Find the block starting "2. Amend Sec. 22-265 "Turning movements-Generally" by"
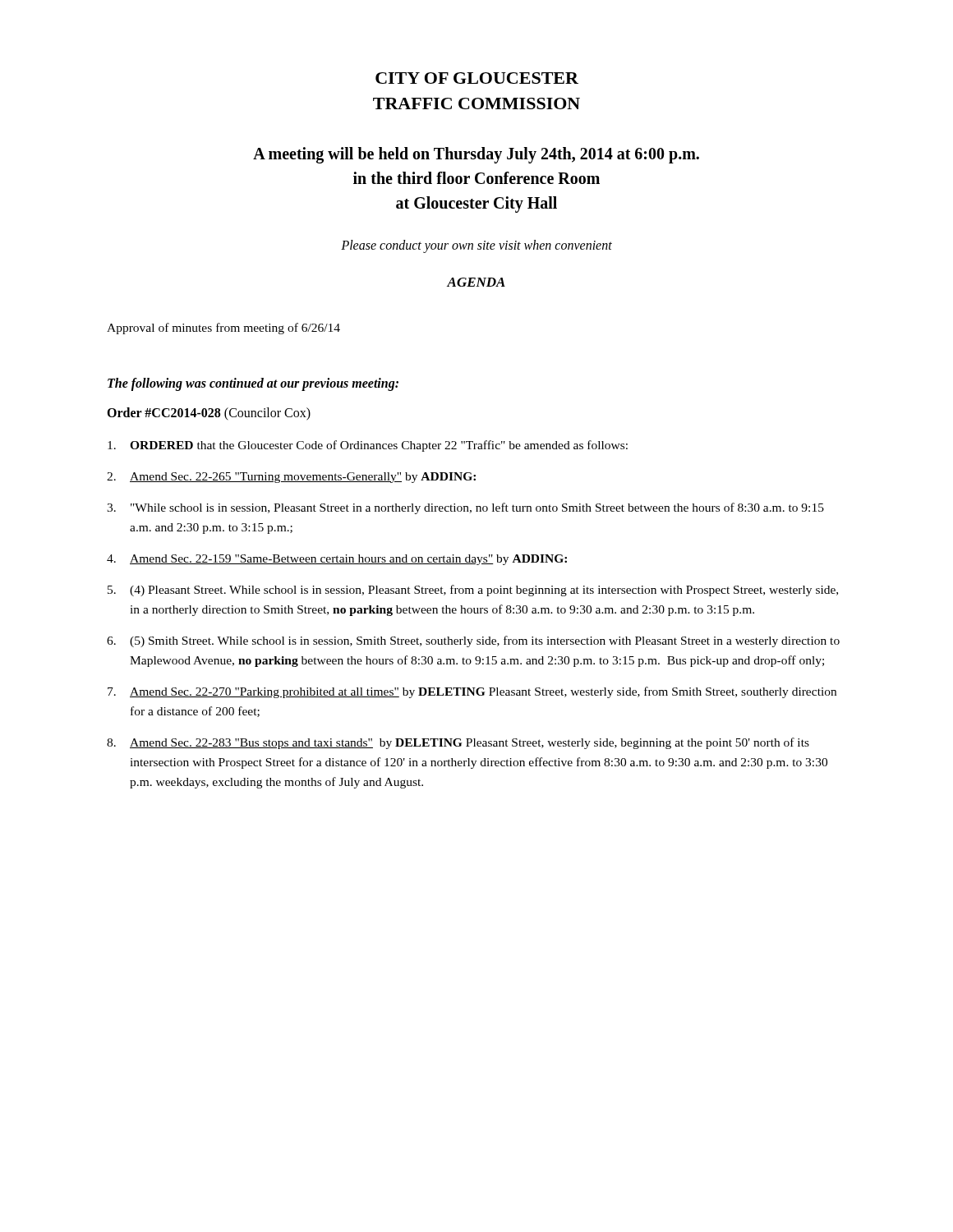 coord(476,476)
